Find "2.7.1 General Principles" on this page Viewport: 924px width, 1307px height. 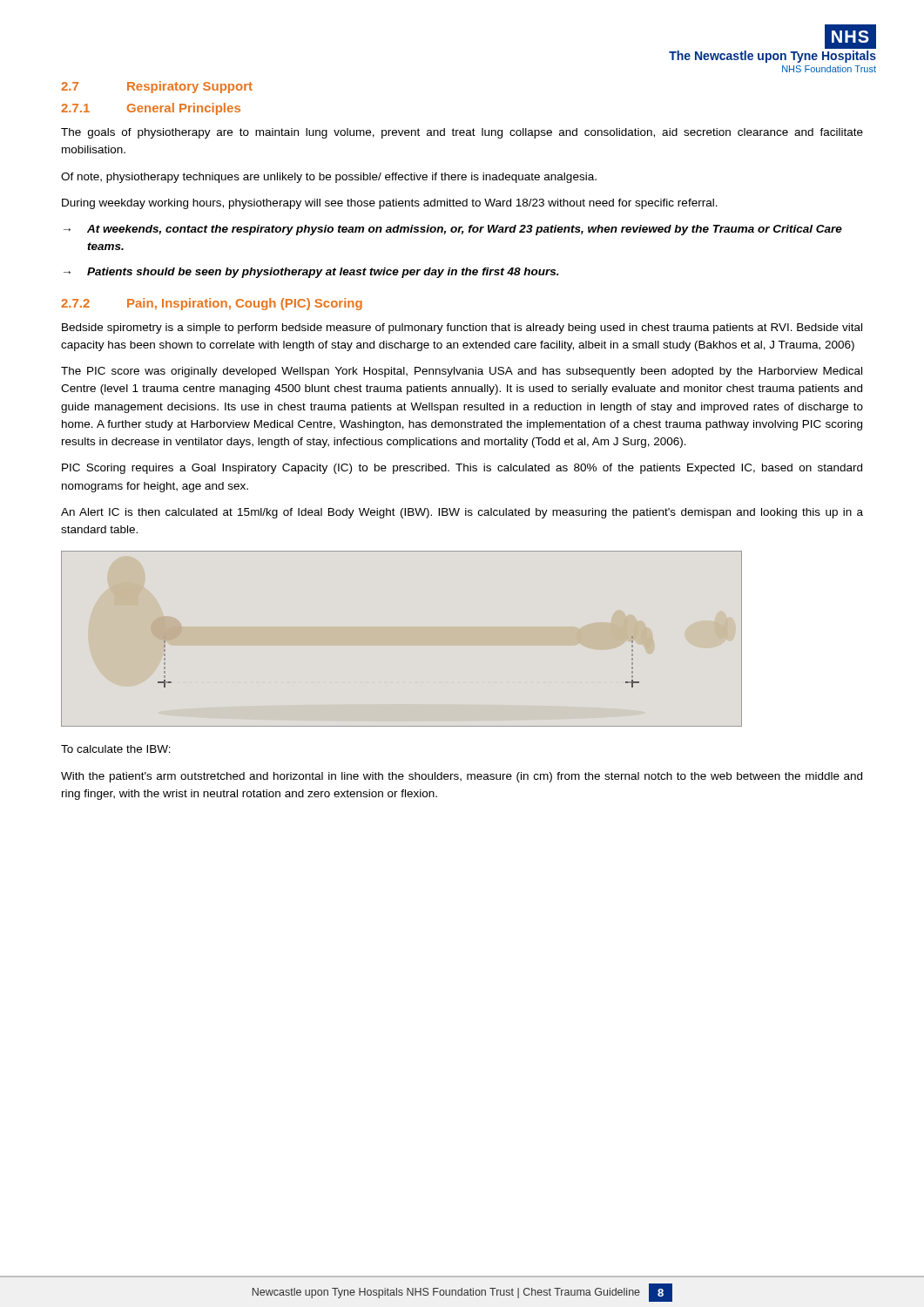pos(151,108)
